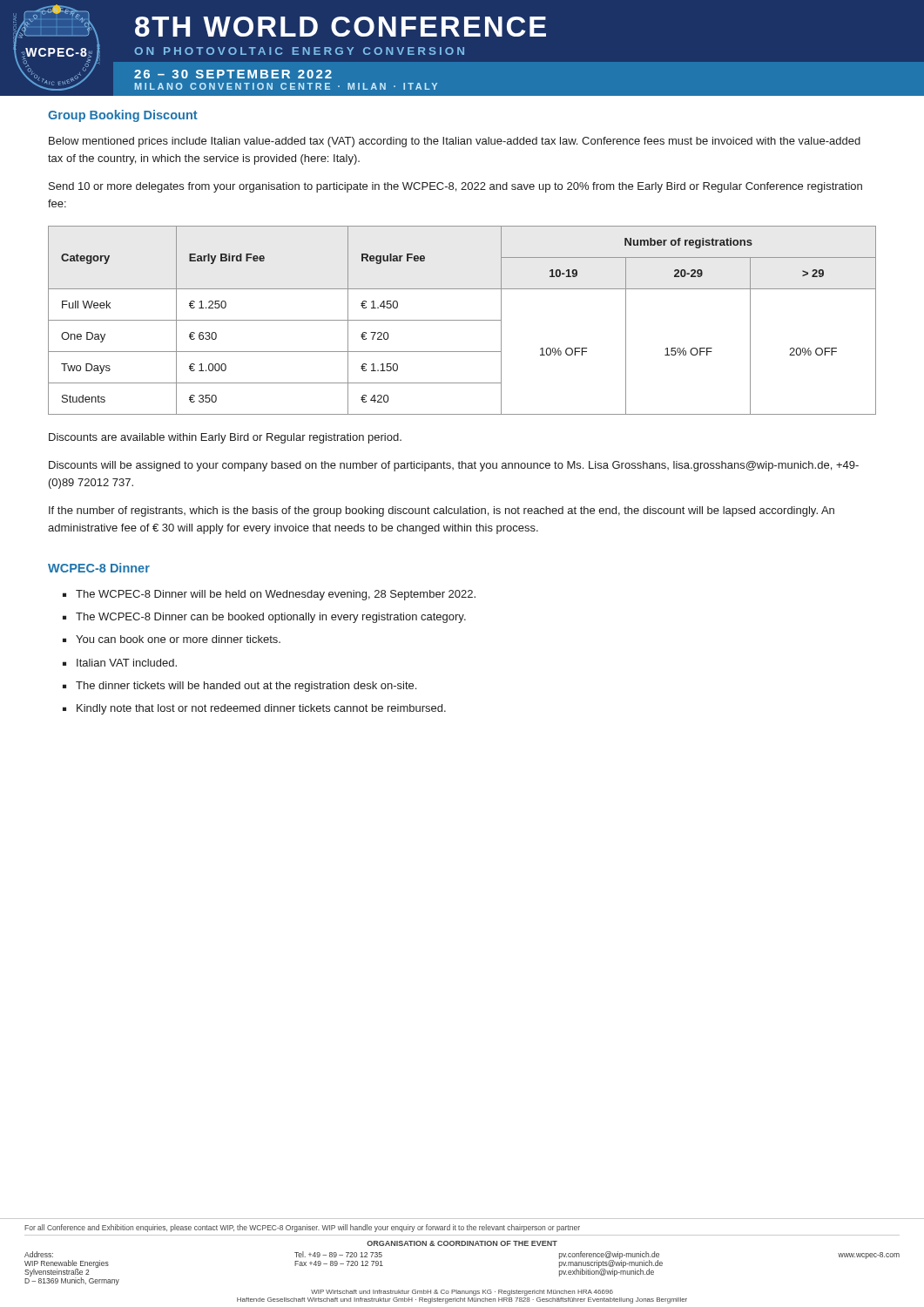Screen dimensions: 1307x924
Task: Find the section header that says "WCPEC-8 Dinner"
Action: 99,568
